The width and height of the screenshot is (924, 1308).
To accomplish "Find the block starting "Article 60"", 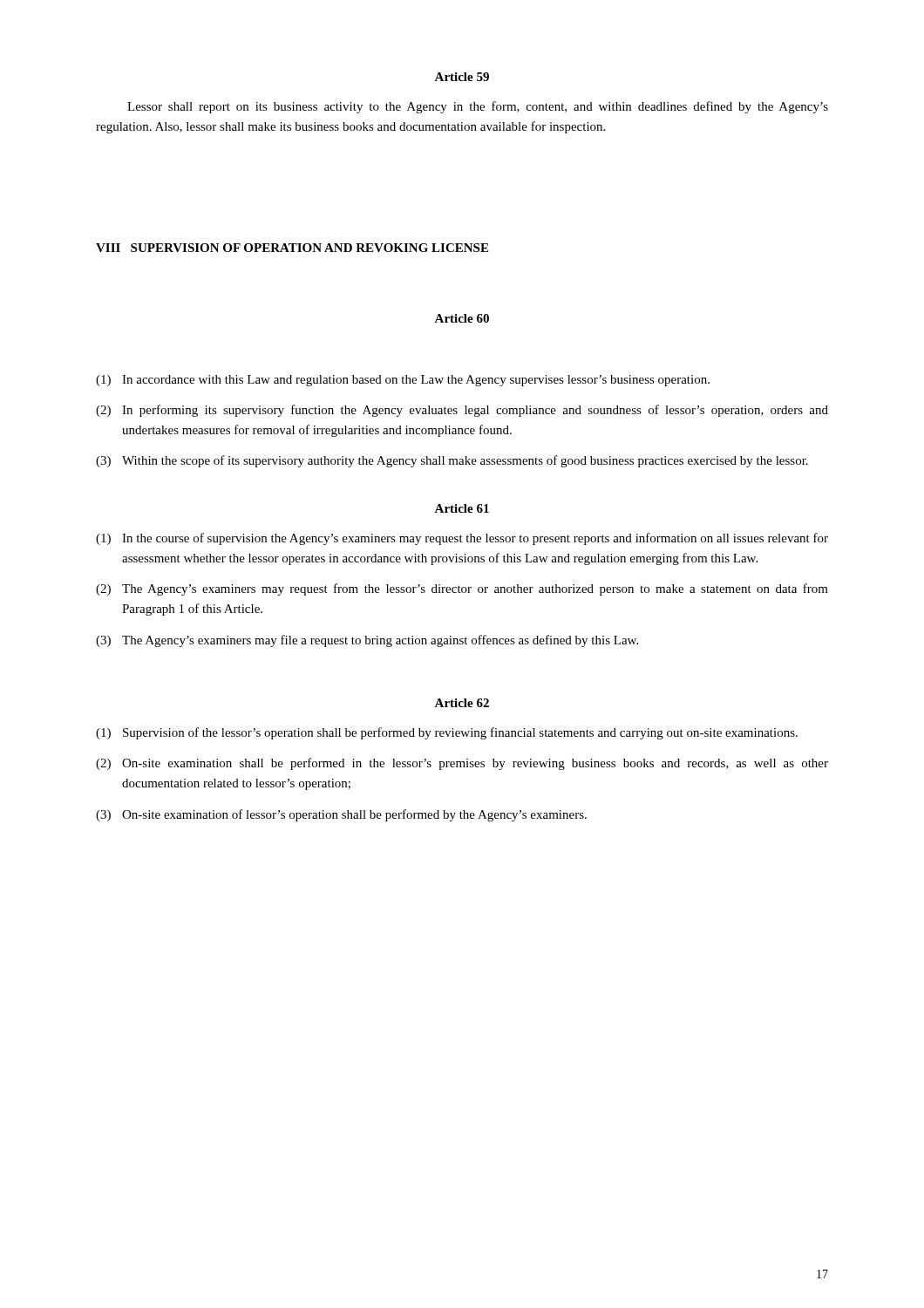I will click(x=462, y=318).
